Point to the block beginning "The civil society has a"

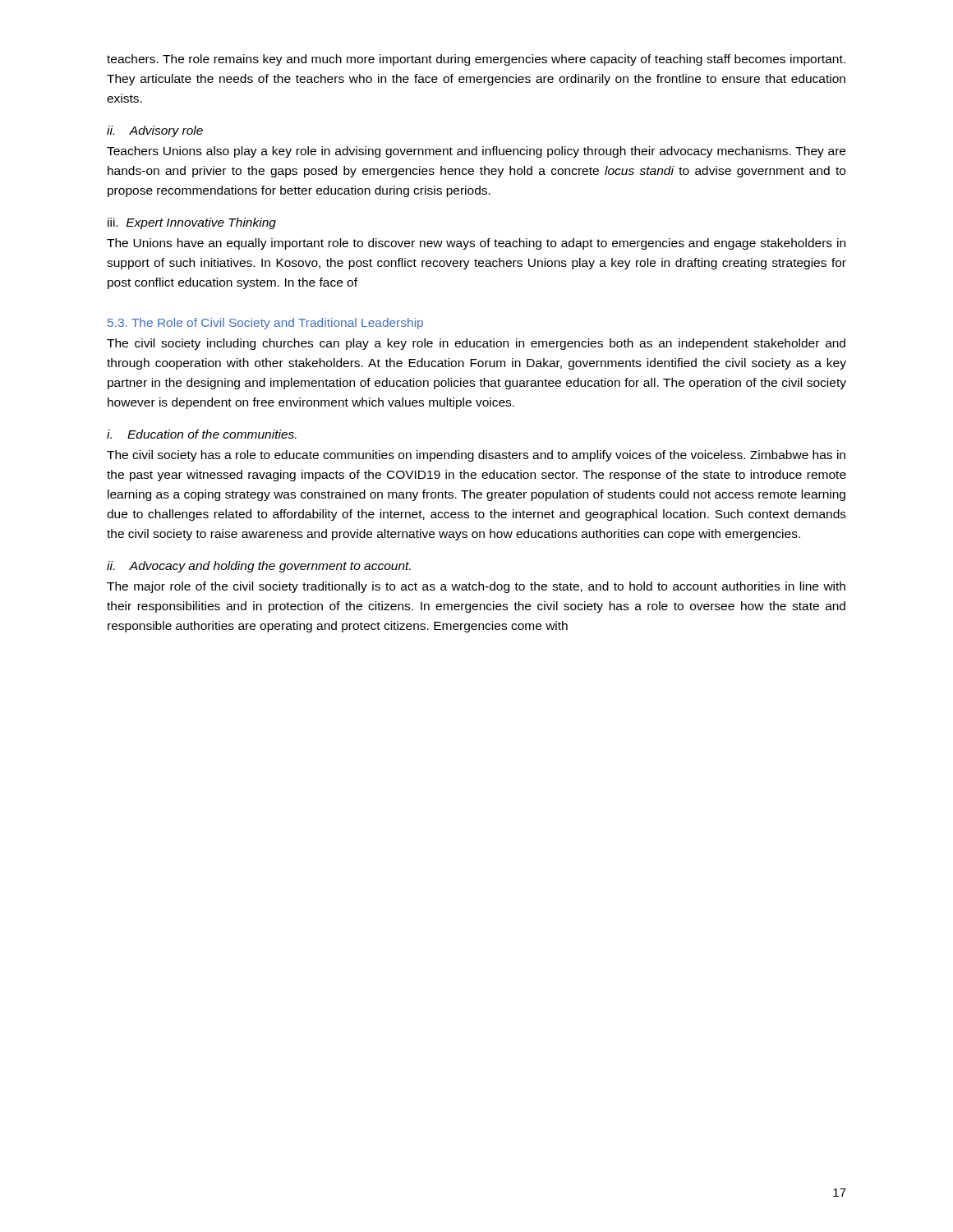[x=476, y=494]
